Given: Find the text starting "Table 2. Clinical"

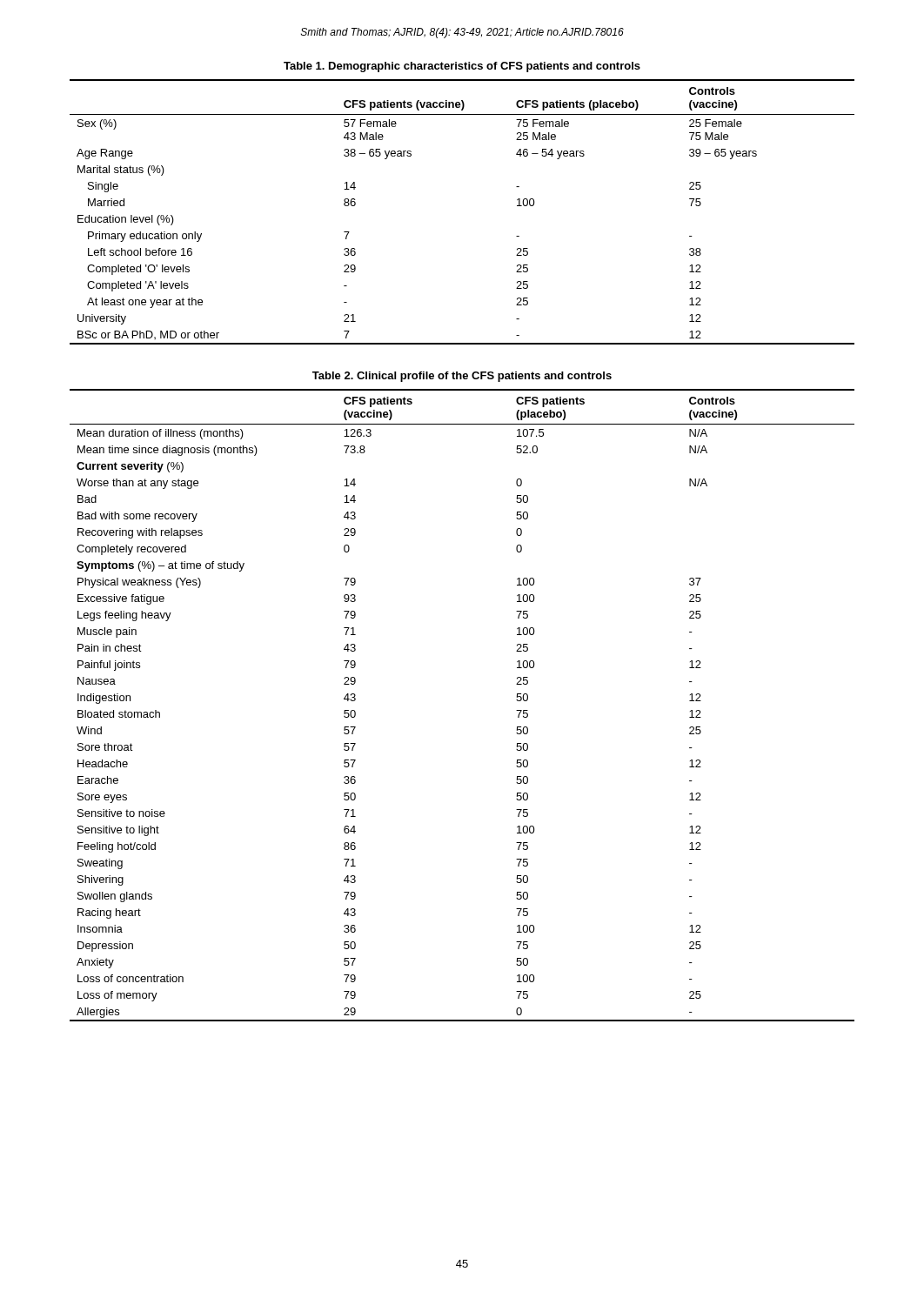Looking at the screenshot, I should click(462, 375).
